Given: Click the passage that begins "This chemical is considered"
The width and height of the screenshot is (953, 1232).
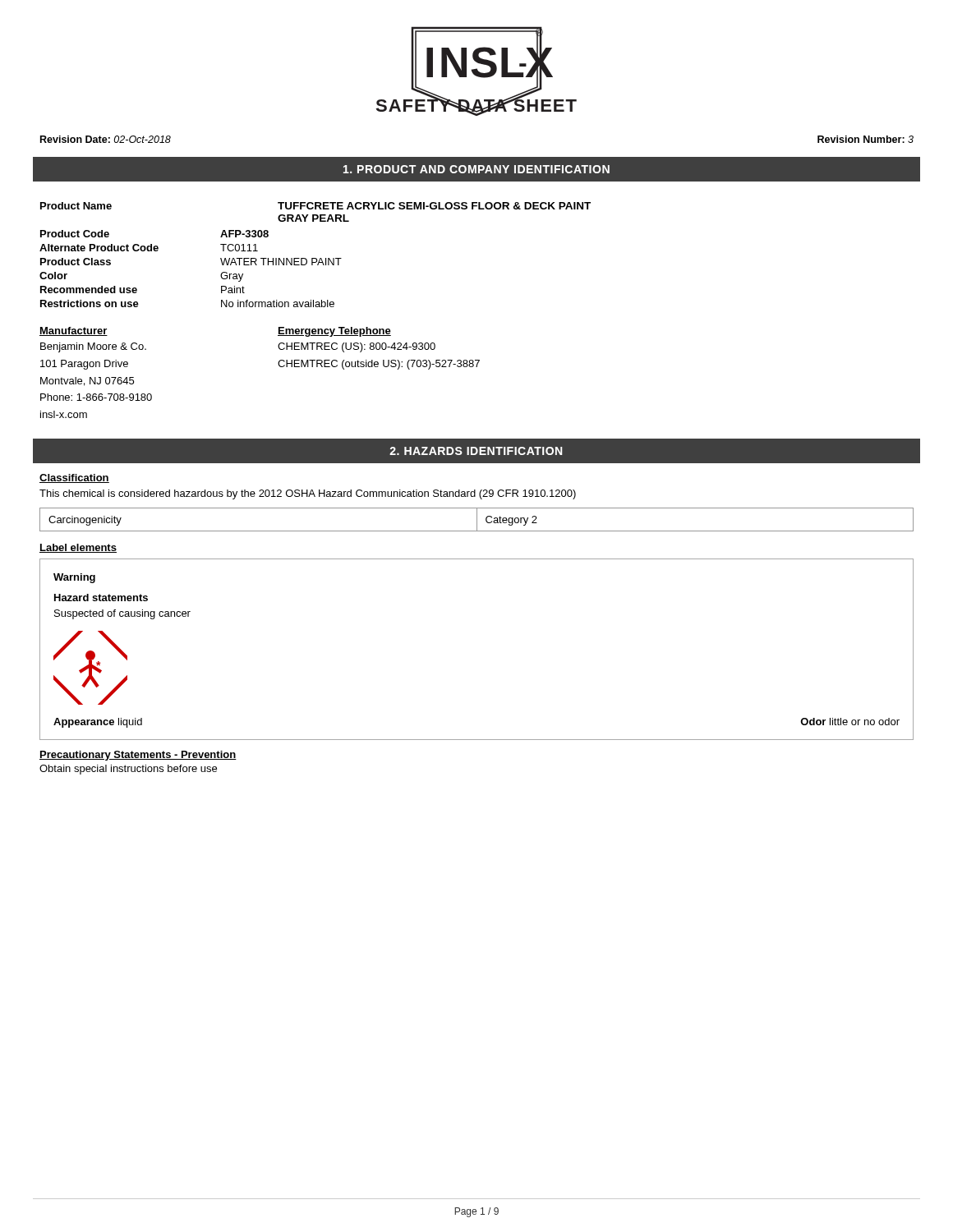Looking at the screenshot, I should tap(308, 493).
